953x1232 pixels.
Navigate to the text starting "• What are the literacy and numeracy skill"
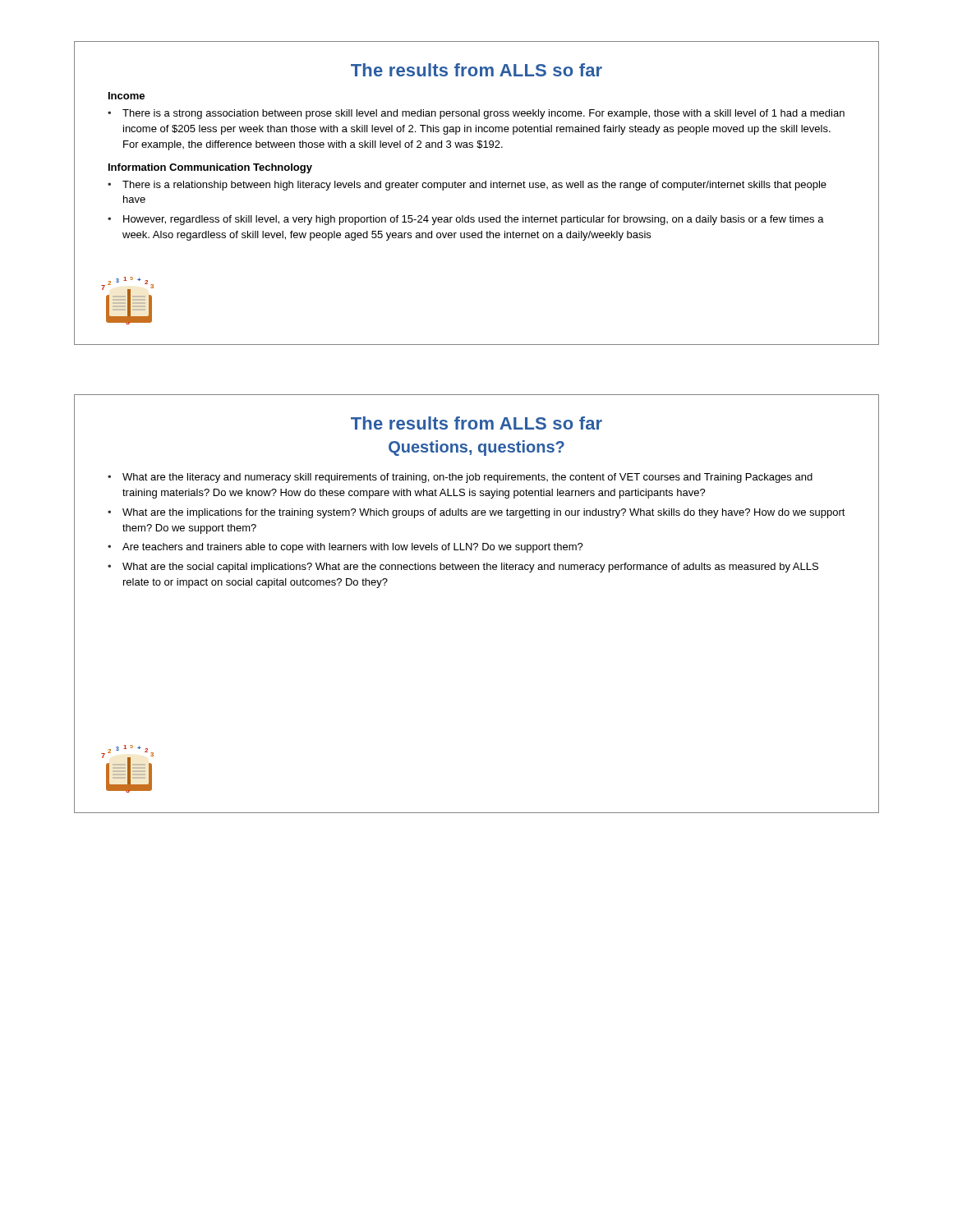[x=476, y=485]
